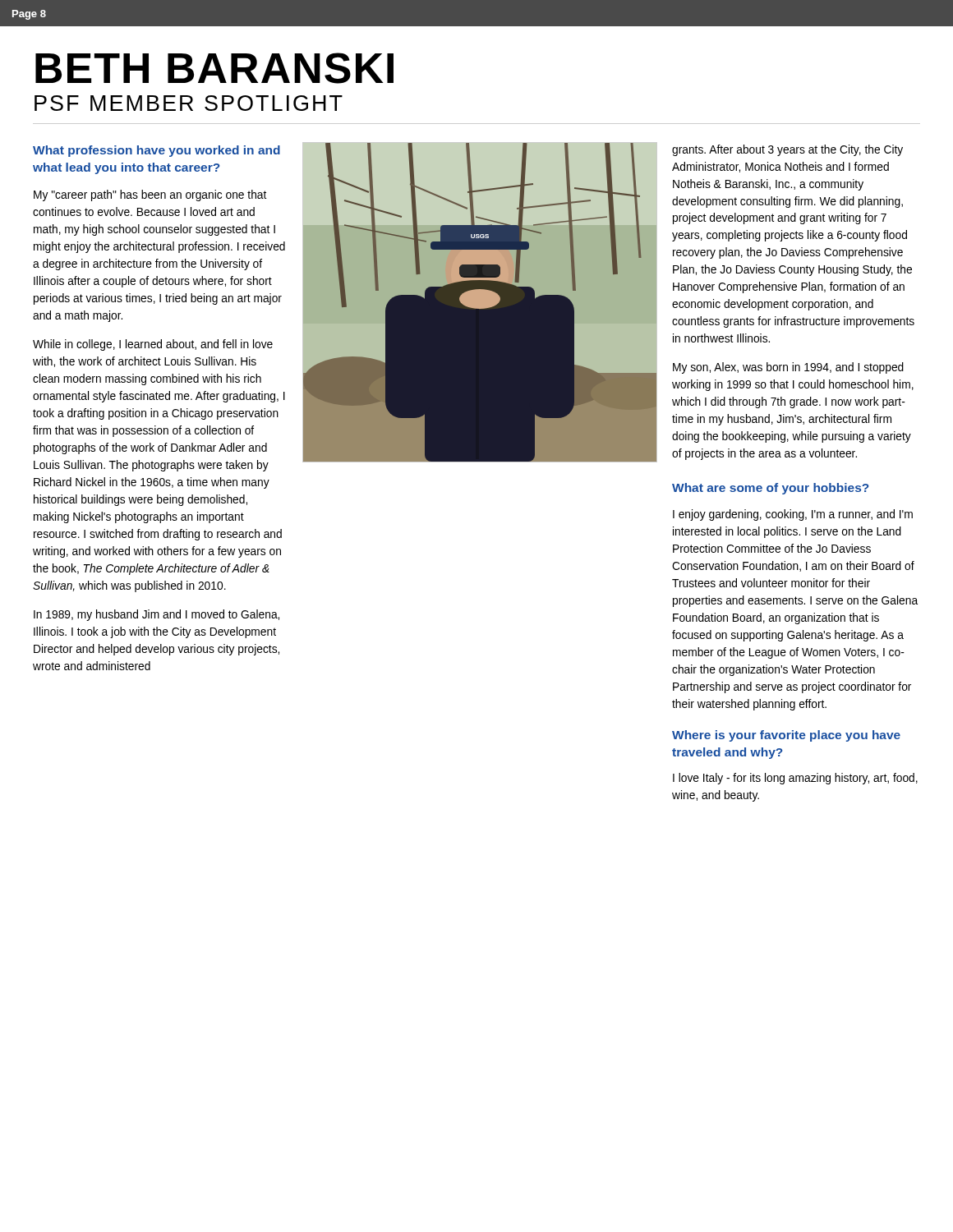
Task: Locate the title containing "BETH BARANSKI PSF MEMBER SPOTLIGHT"
Action: [x=214, y=68]
